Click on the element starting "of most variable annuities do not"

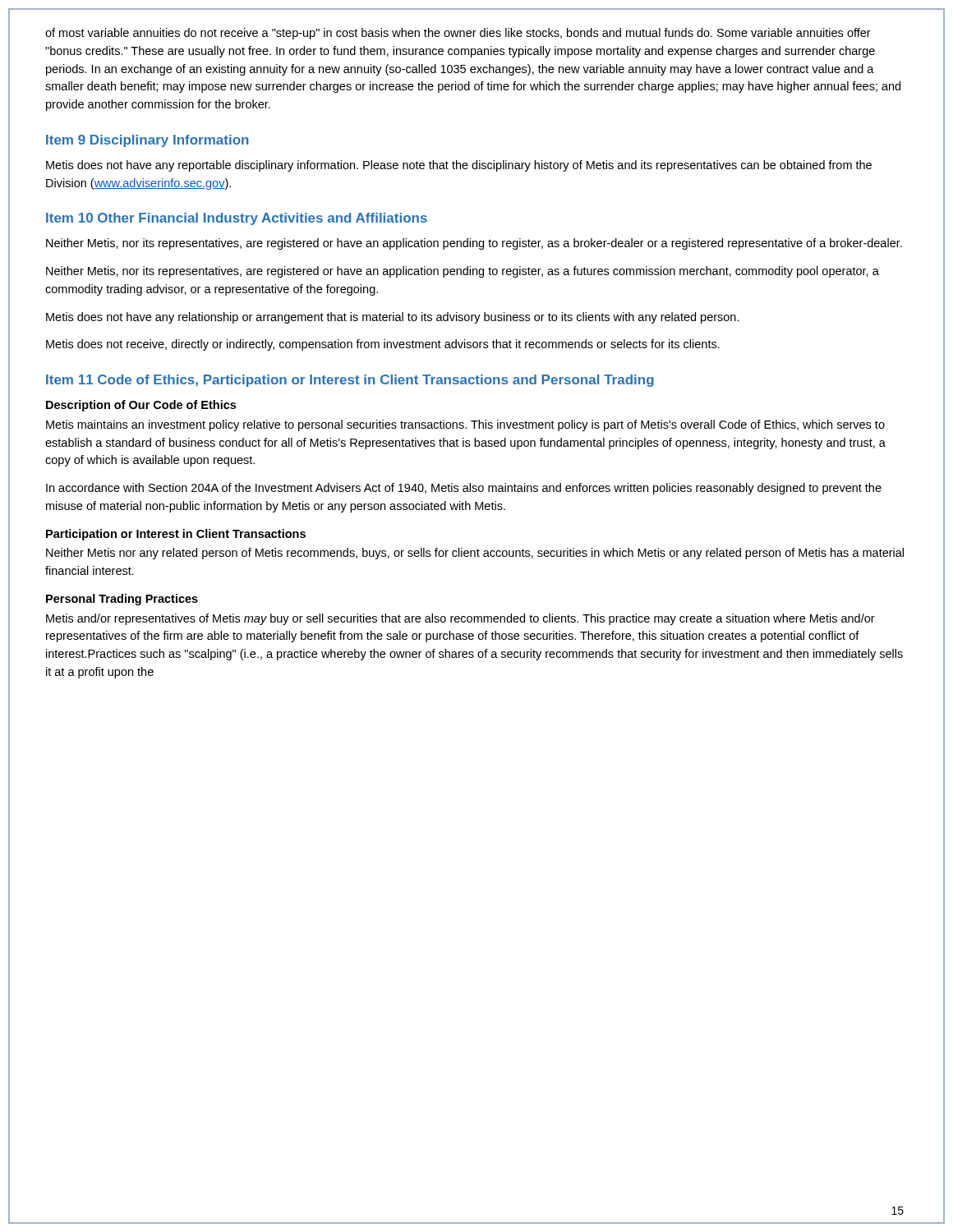point(473,69)
